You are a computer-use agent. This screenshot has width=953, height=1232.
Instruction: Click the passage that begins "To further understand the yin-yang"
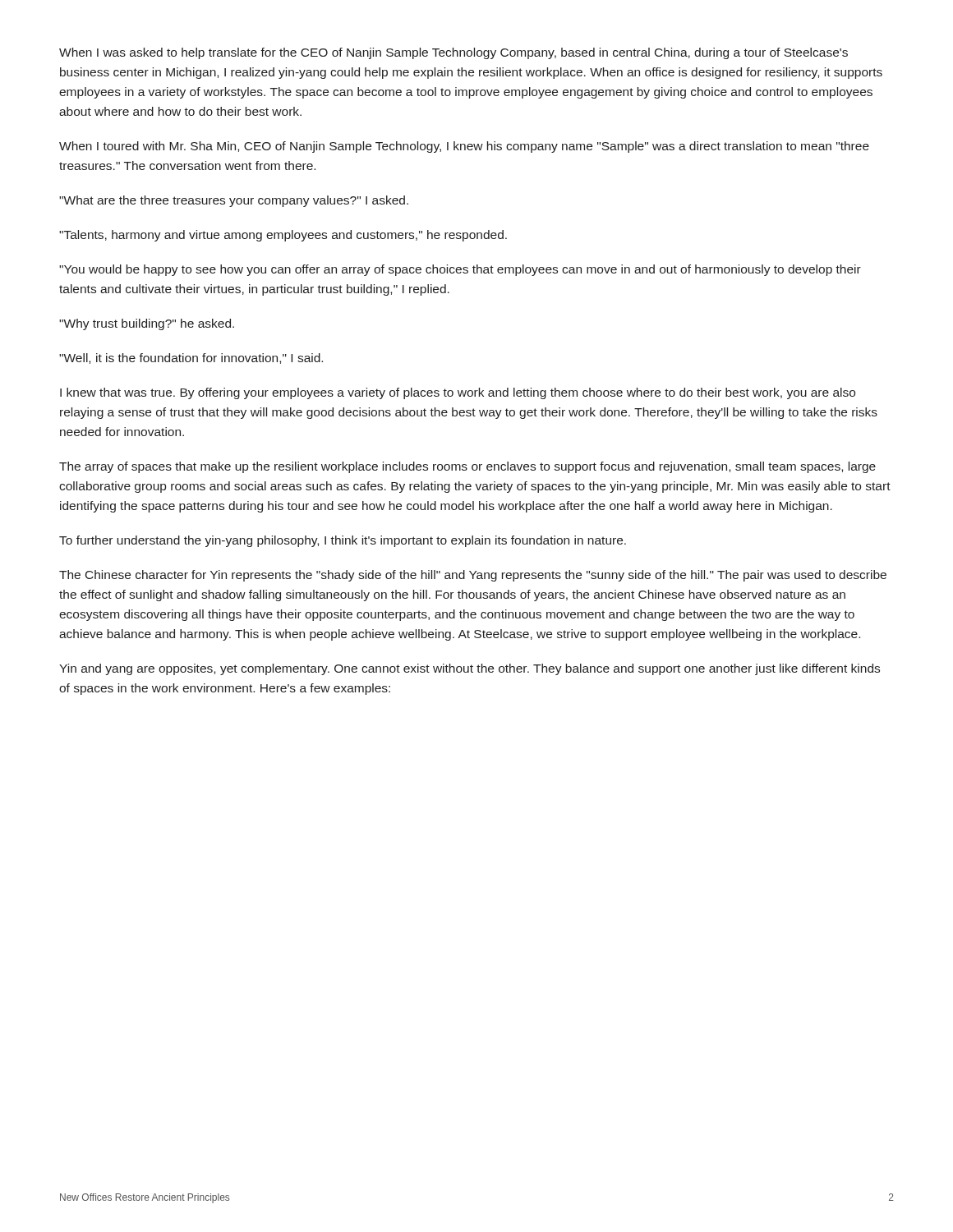point(476,541)
